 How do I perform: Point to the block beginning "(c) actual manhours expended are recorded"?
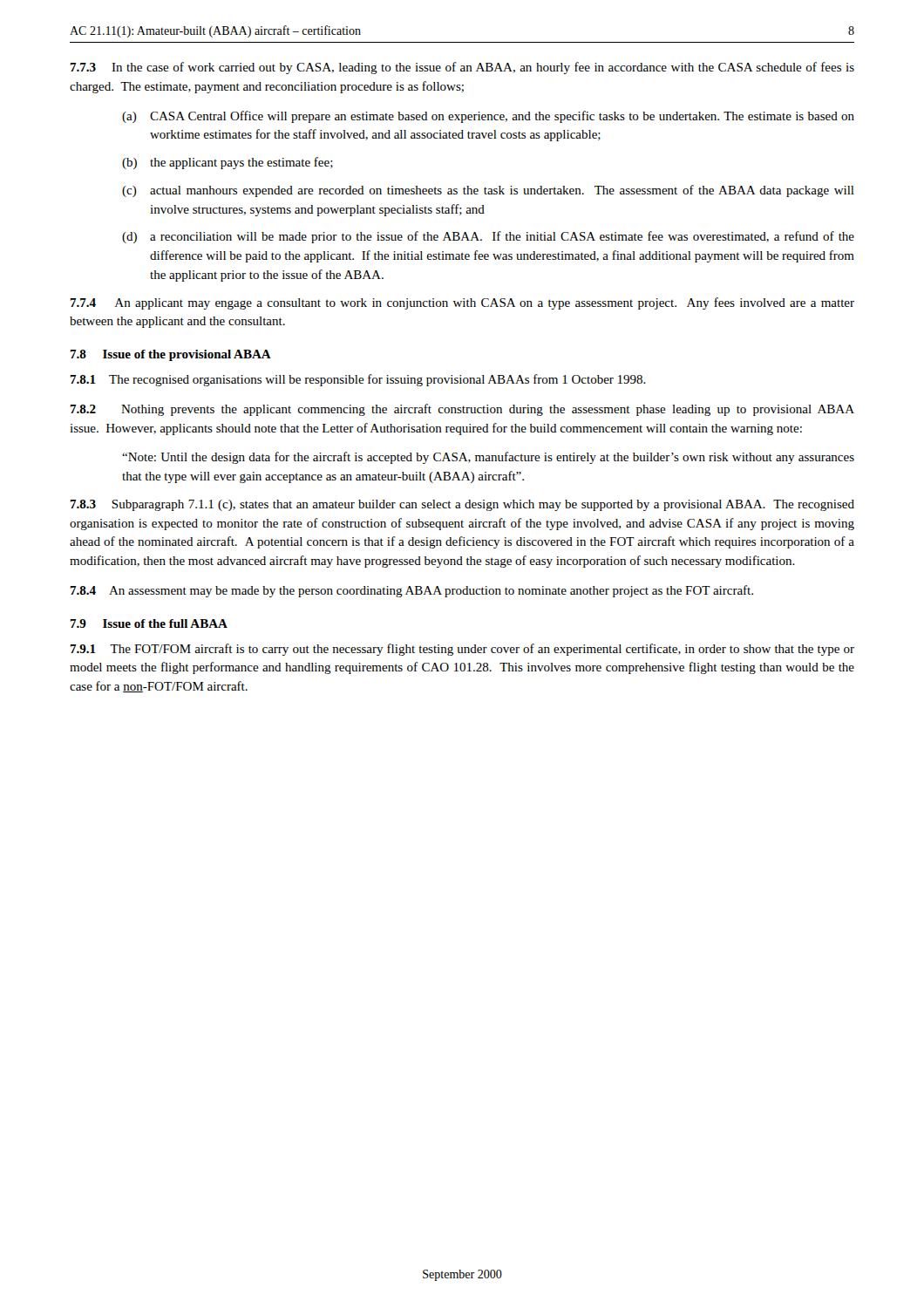coord(488,200)
